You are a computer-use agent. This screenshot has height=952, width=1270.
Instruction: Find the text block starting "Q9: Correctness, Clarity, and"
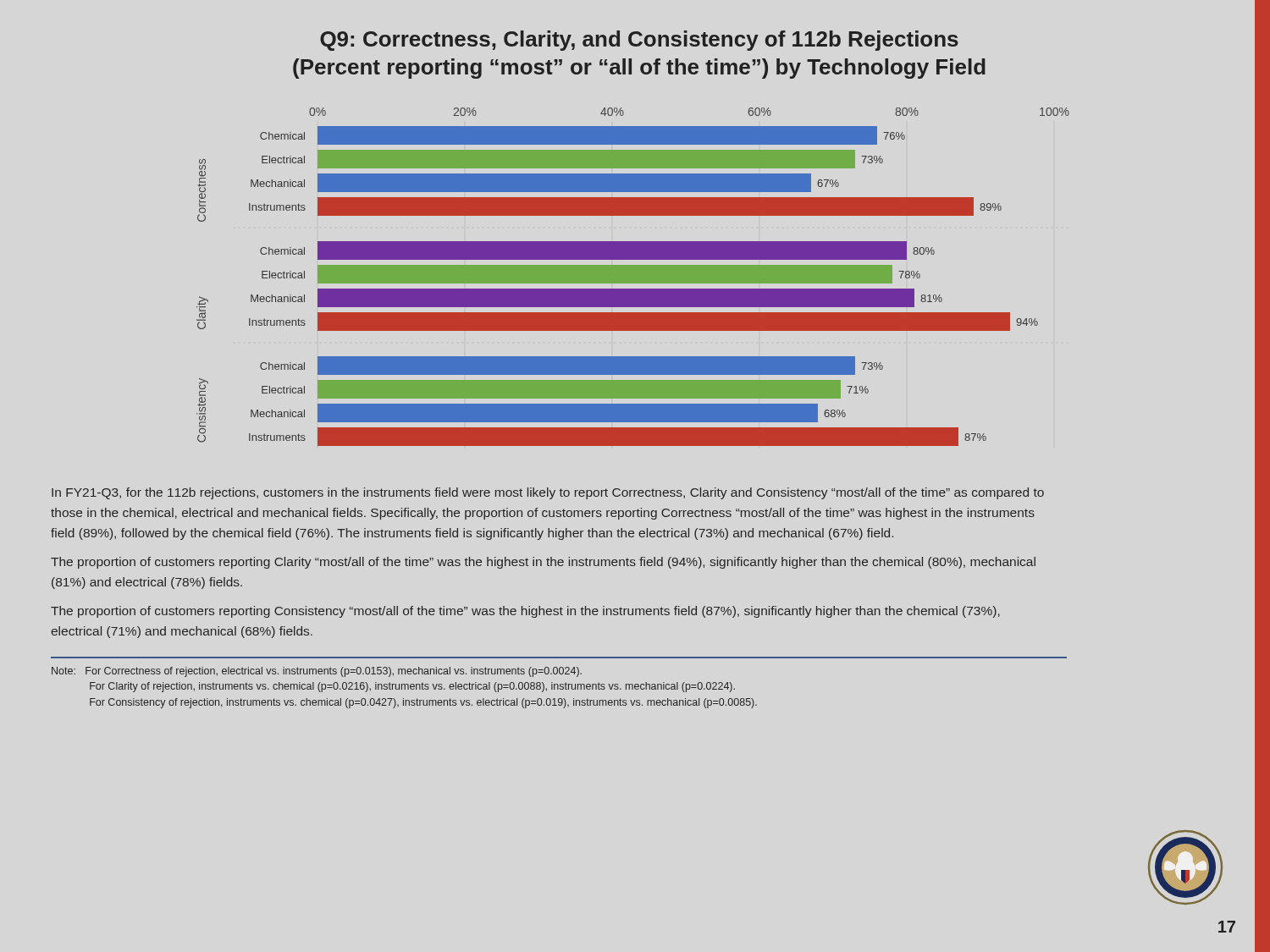[639, 53]
